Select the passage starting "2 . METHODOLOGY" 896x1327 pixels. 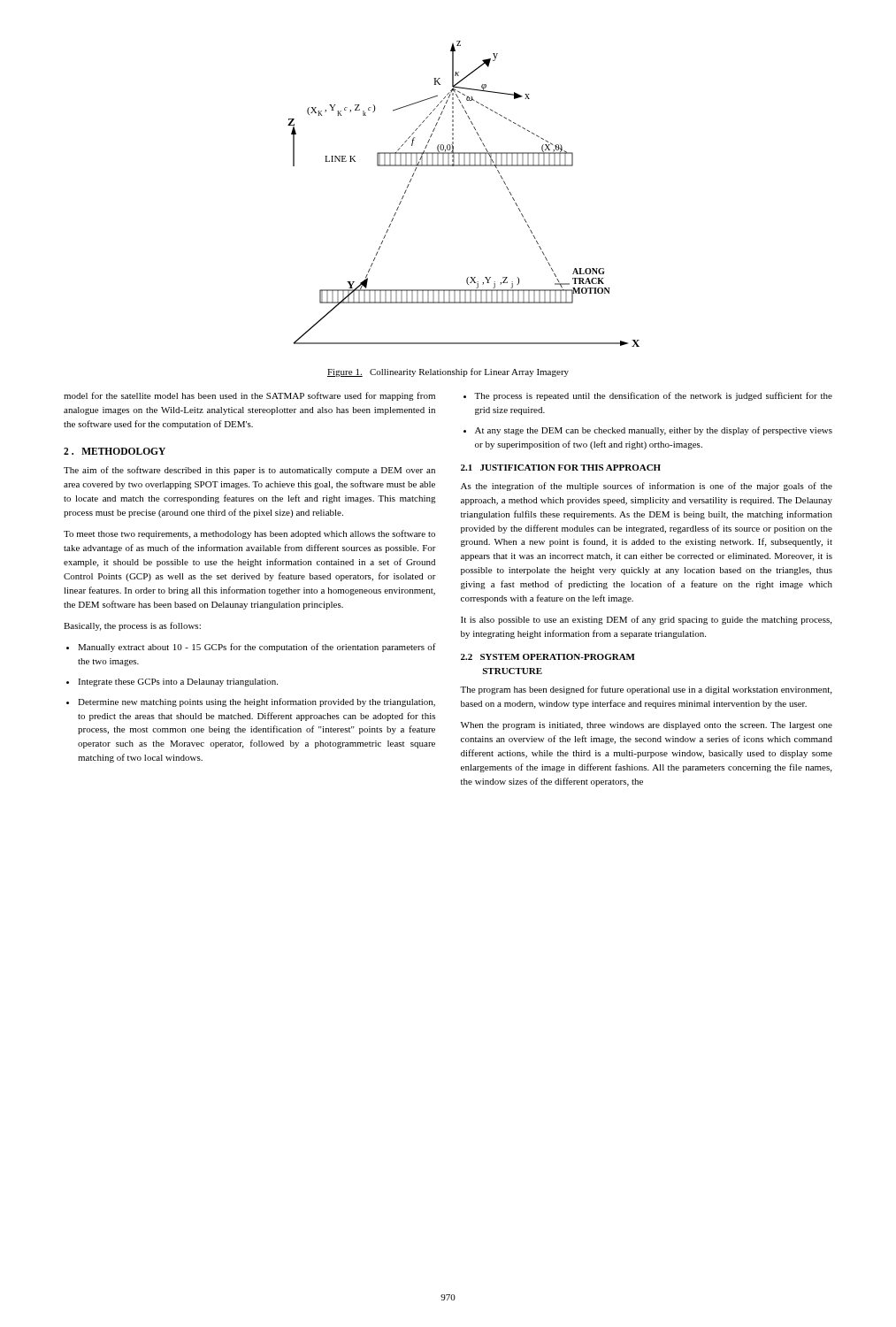tap(115, 451)
